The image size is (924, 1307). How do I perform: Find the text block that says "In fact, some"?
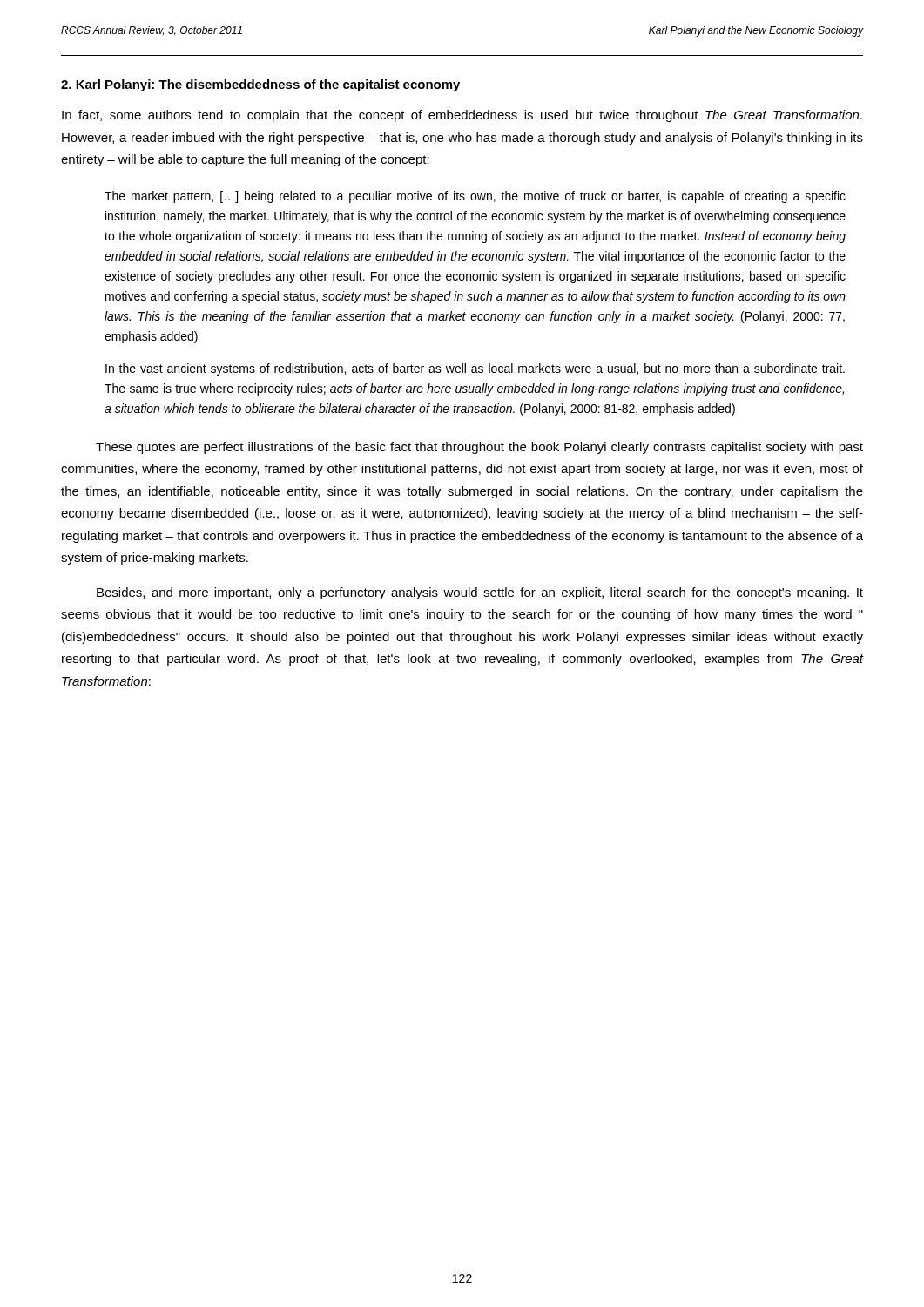pos(462,137)
